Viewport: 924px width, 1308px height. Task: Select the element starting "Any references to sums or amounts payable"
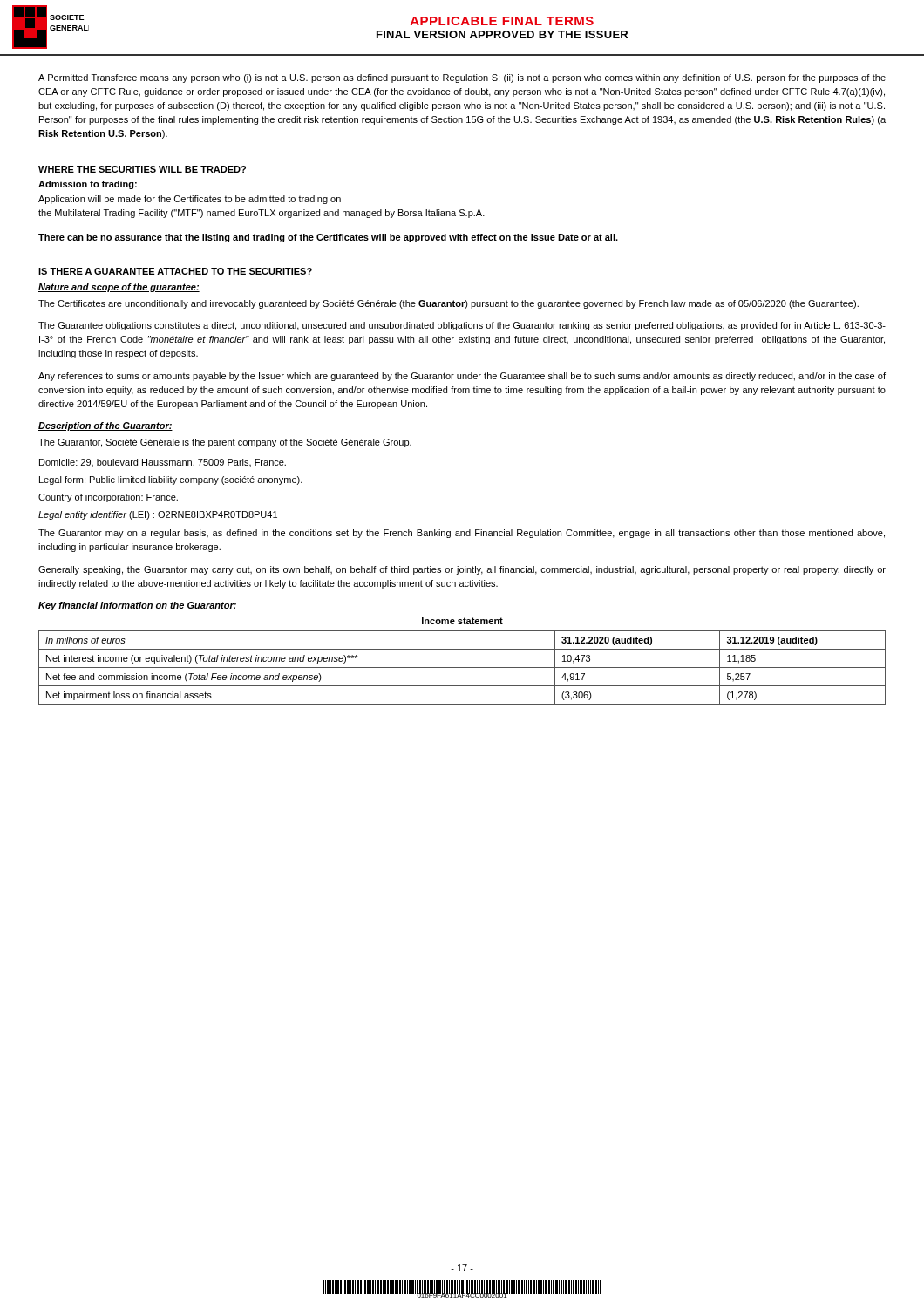point(462,390)
